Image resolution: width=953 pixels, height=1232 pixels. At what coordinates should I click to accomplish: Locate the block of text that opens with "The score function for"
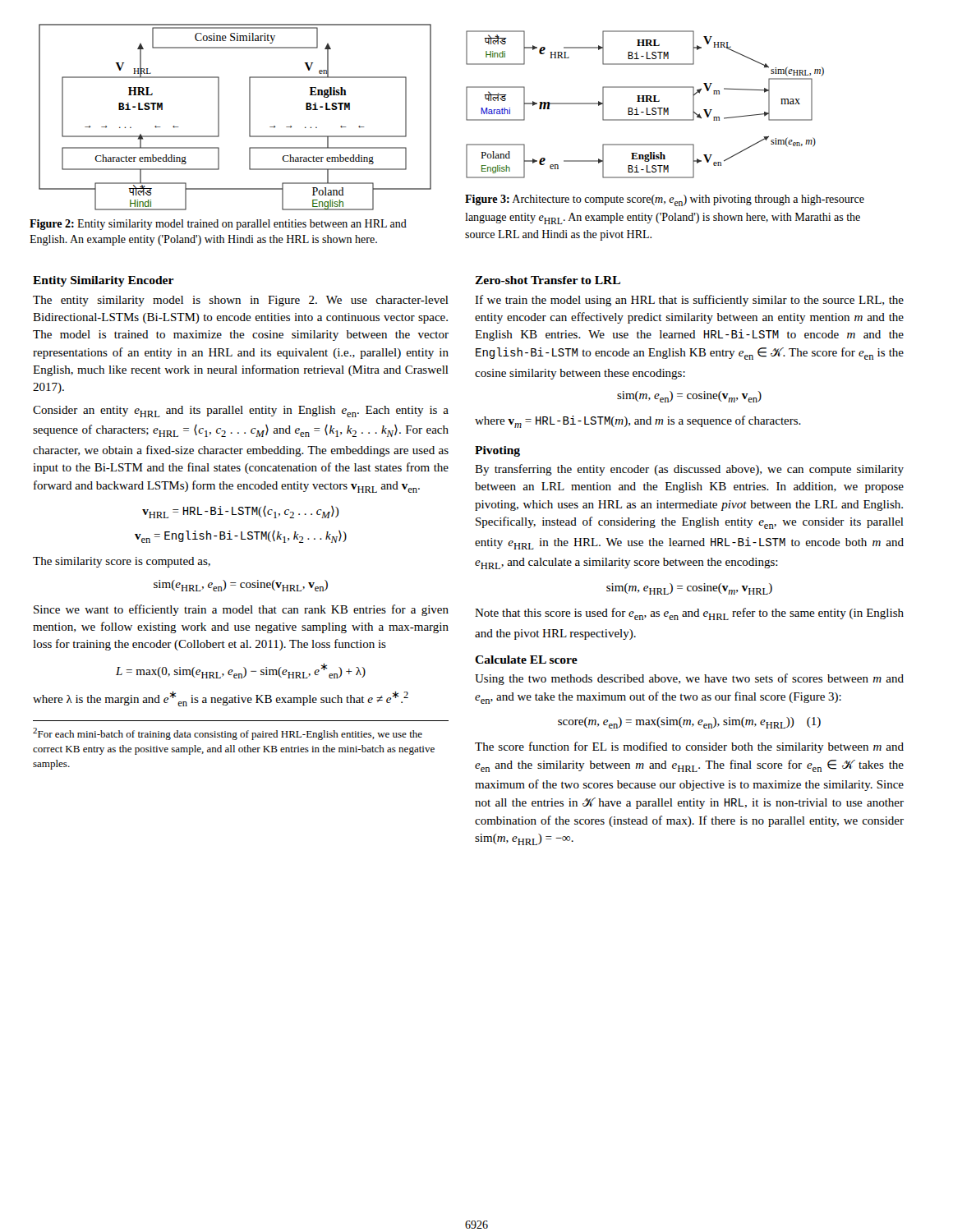[x=689, y=794]
